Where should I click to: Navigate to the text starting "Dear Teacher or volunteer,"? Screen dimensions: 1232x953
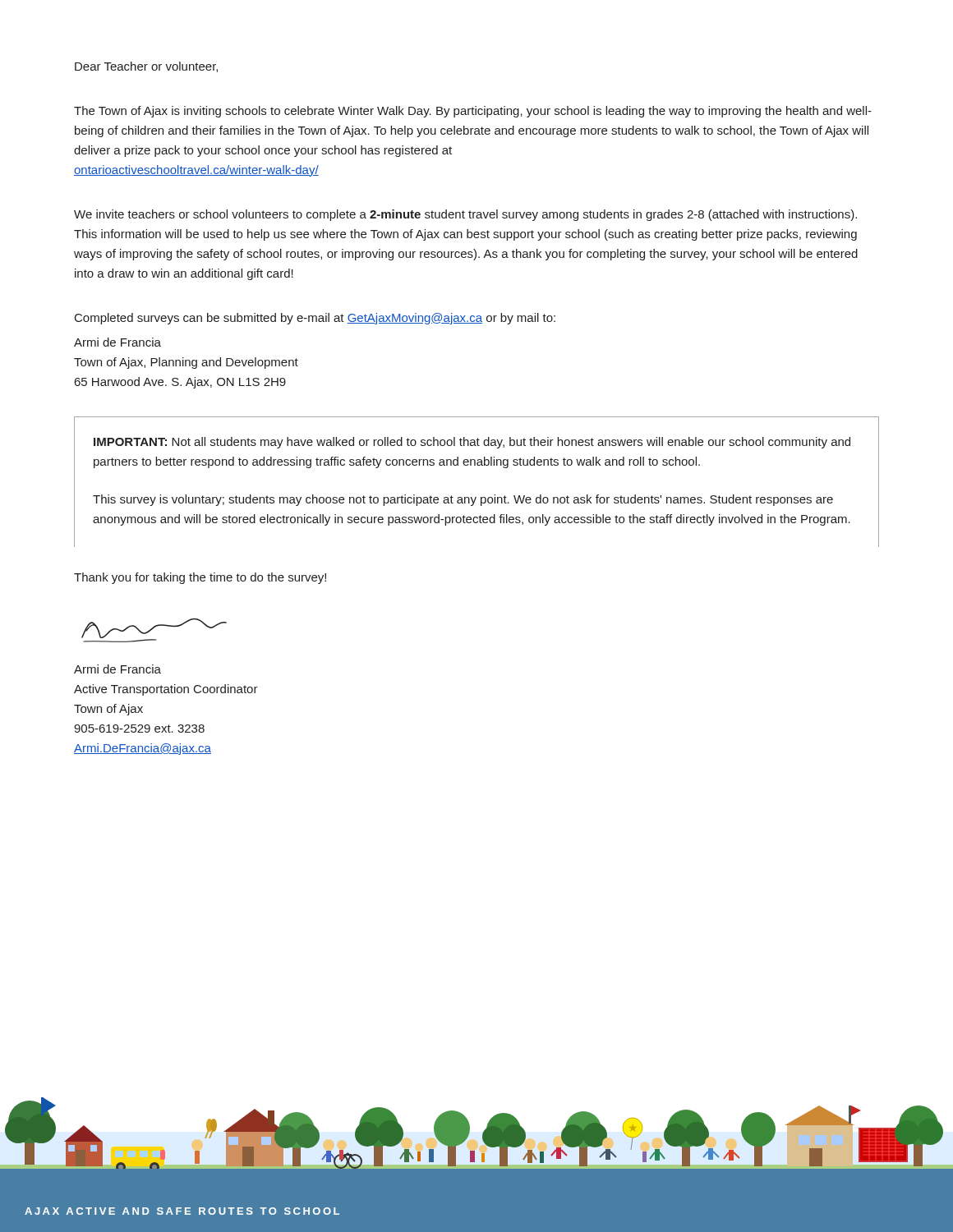coord(146,66)
